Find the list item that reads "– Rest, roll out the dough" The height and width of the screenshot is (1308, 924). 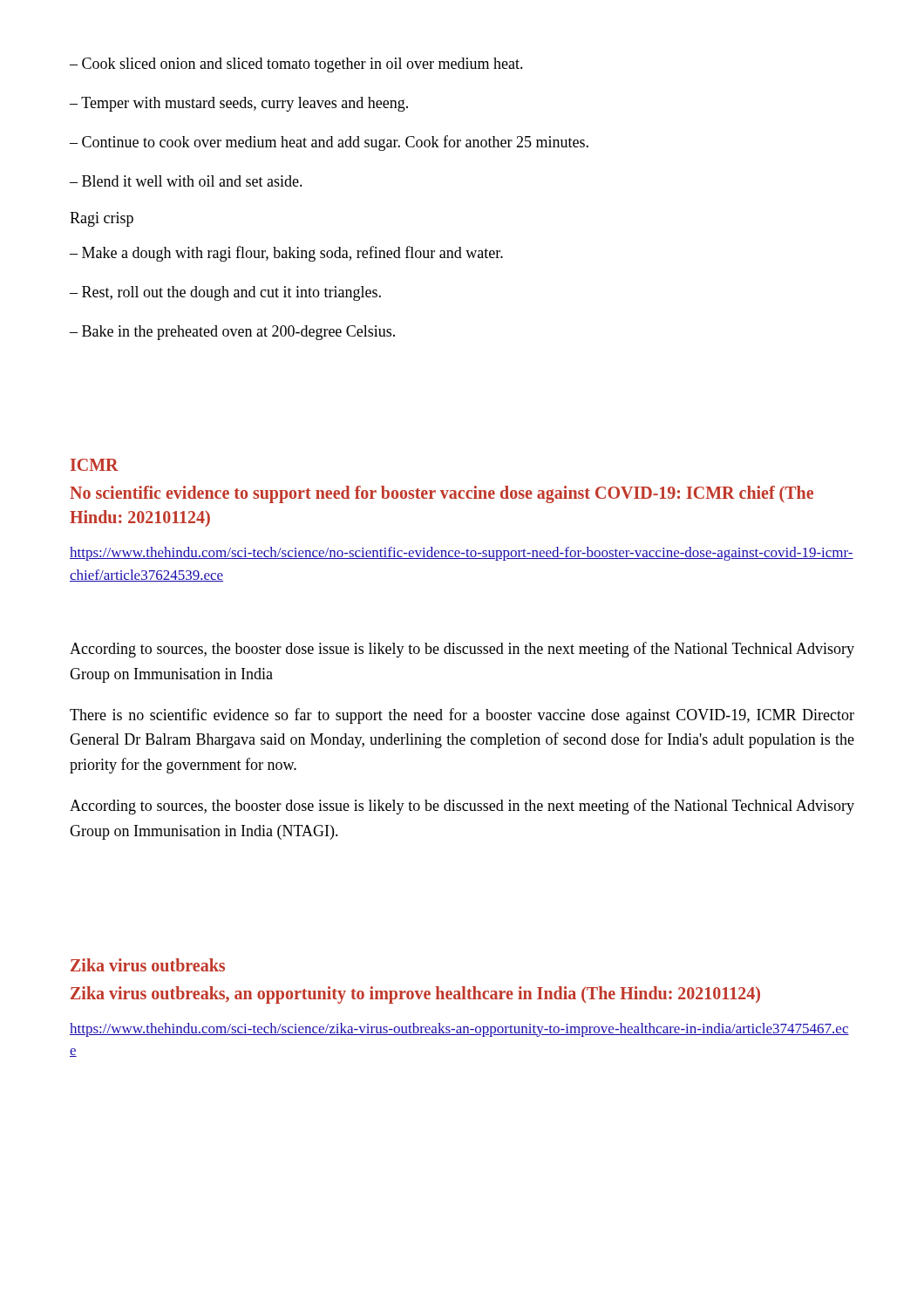pyautogui.click(x=226, y=292)
